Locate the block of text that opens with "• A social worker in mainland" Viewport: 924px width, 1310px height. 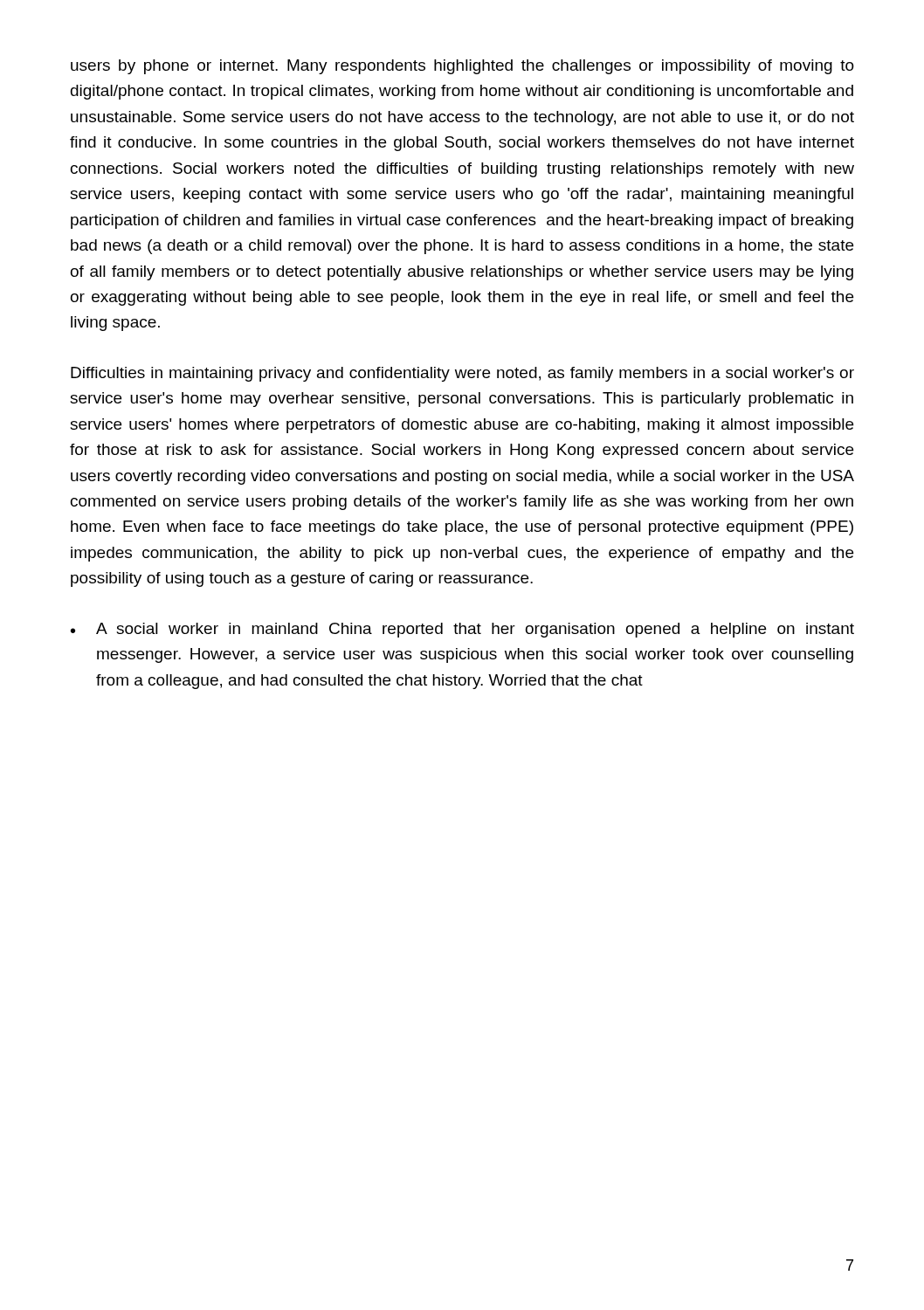(462, 654)
